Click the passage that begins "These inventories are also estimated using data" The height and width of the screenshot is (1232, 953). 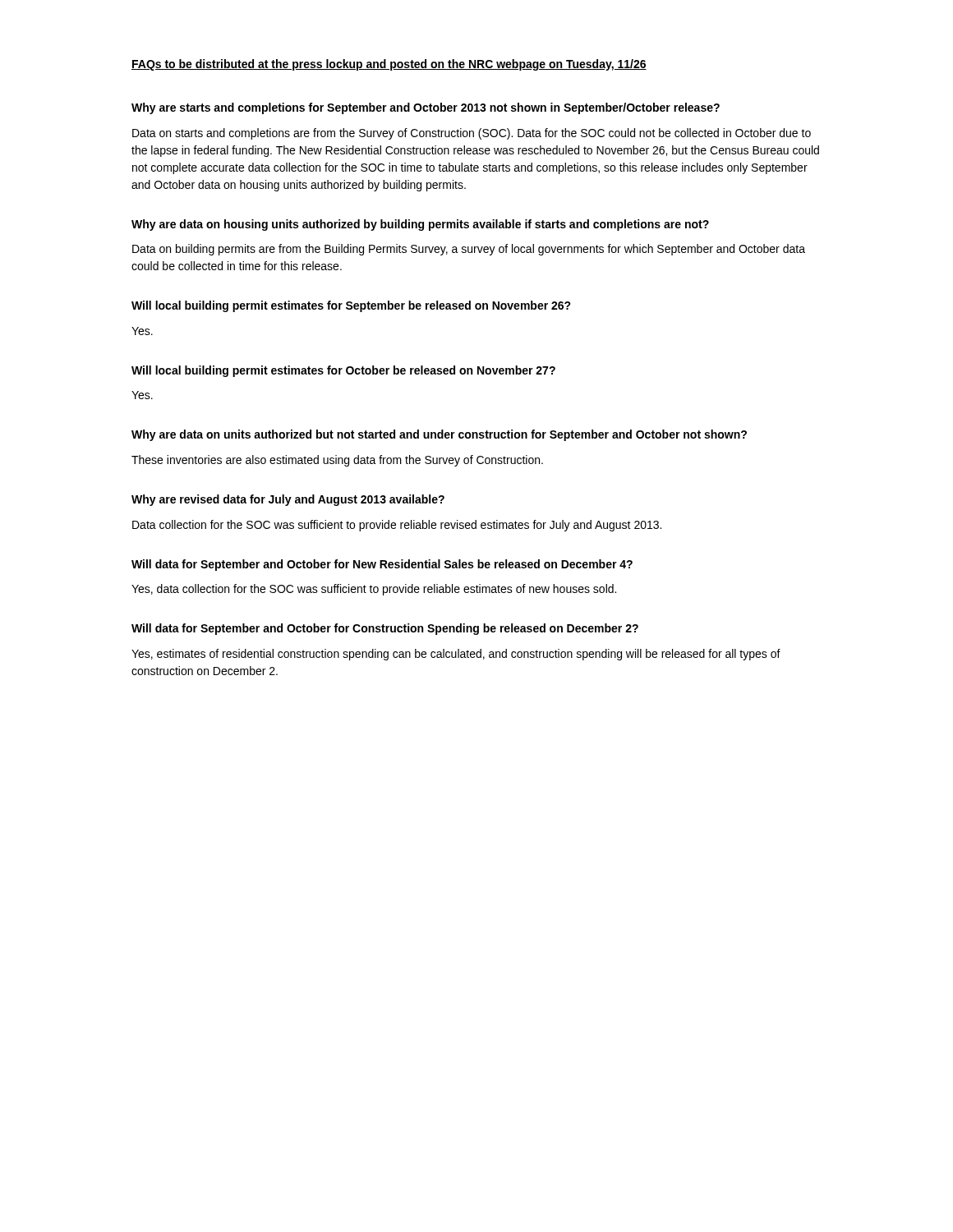[338, 460]
